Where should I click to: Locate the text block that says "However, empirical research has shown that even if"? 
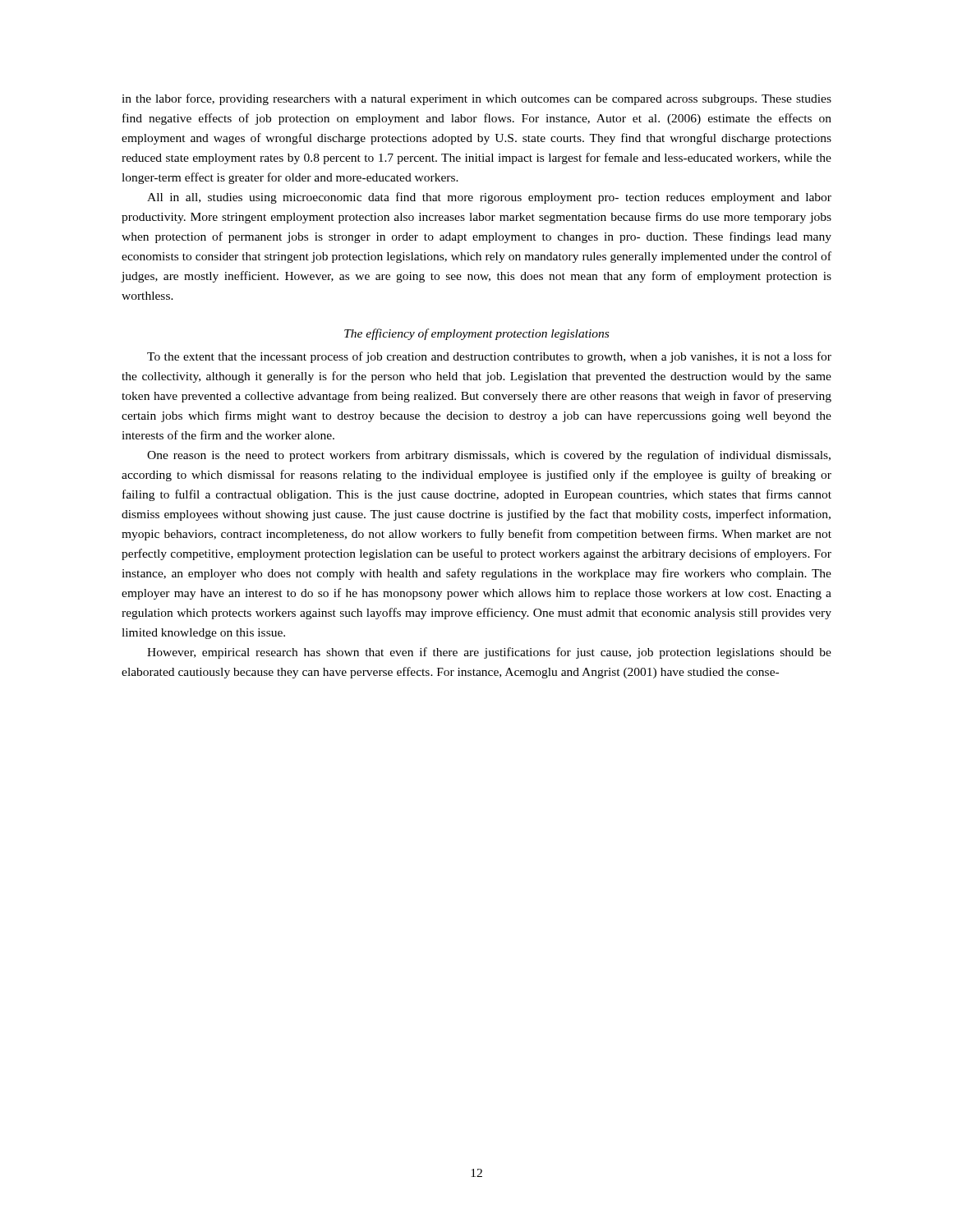[x=476, y=662]
